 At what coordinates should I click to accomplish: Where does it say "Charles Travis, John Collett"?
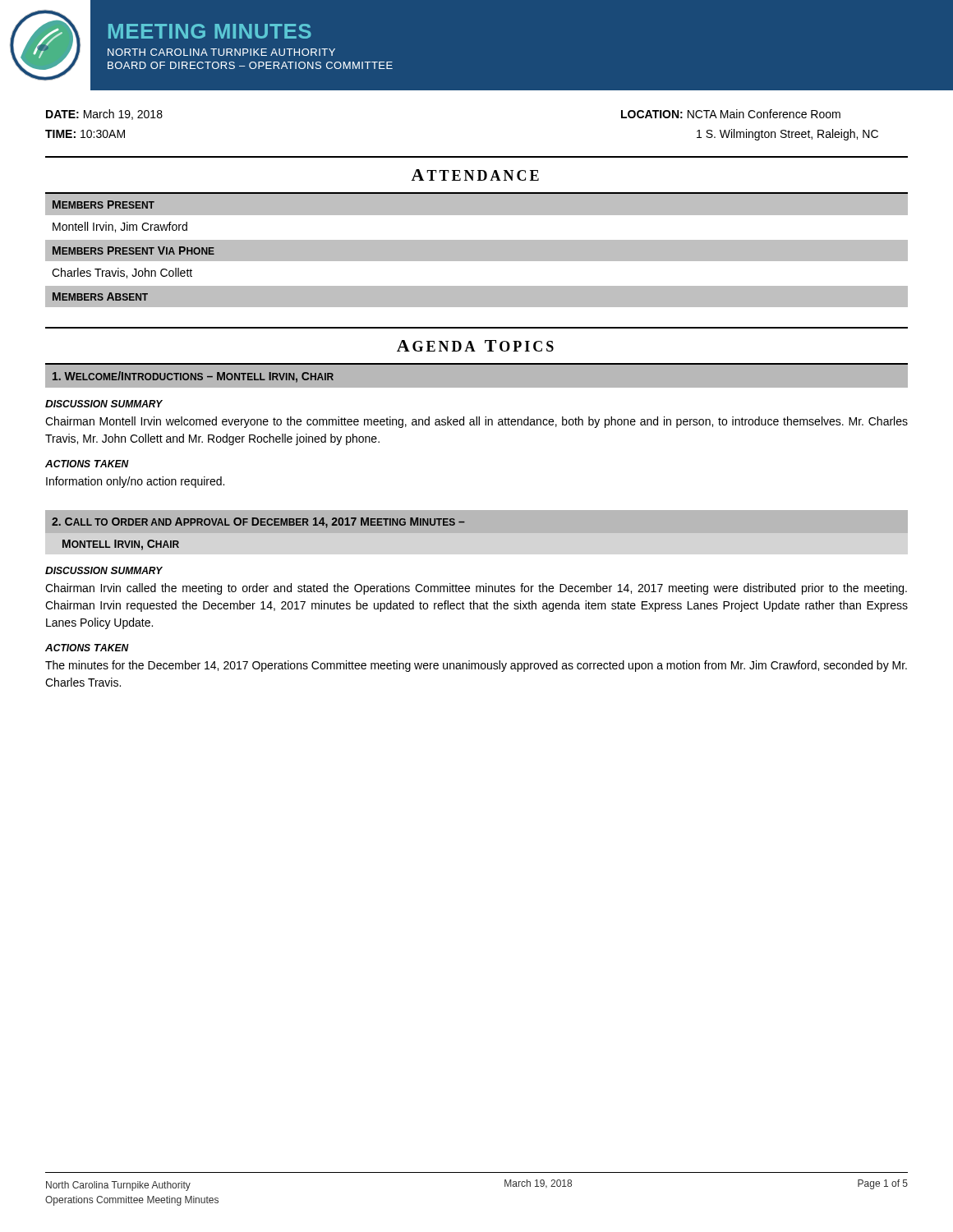[x=122, y=272]
